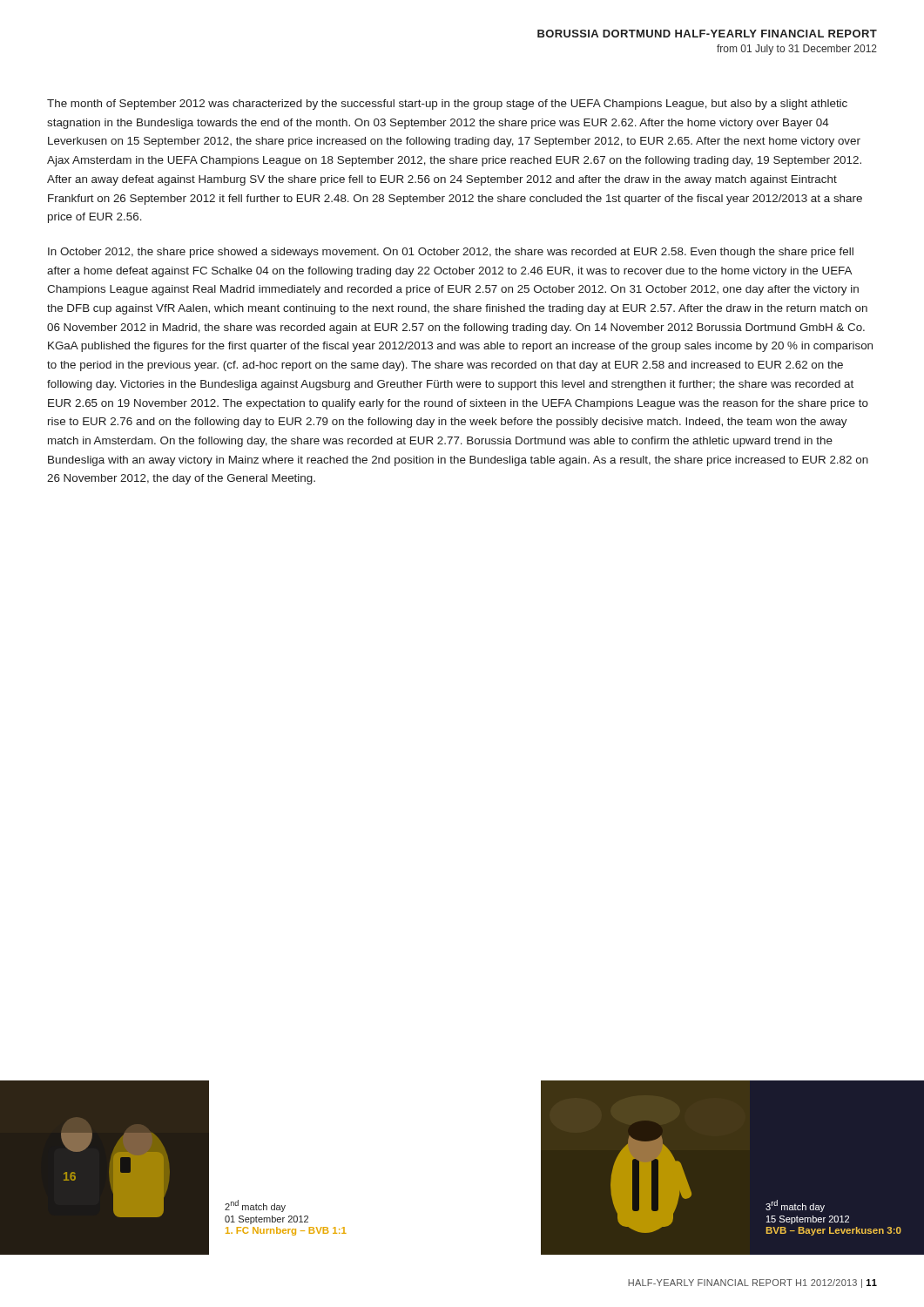This screenshot has height=1307, width=924.
Task: Click on the text block starting "3rd match day"
Action: click(845, 1217)
